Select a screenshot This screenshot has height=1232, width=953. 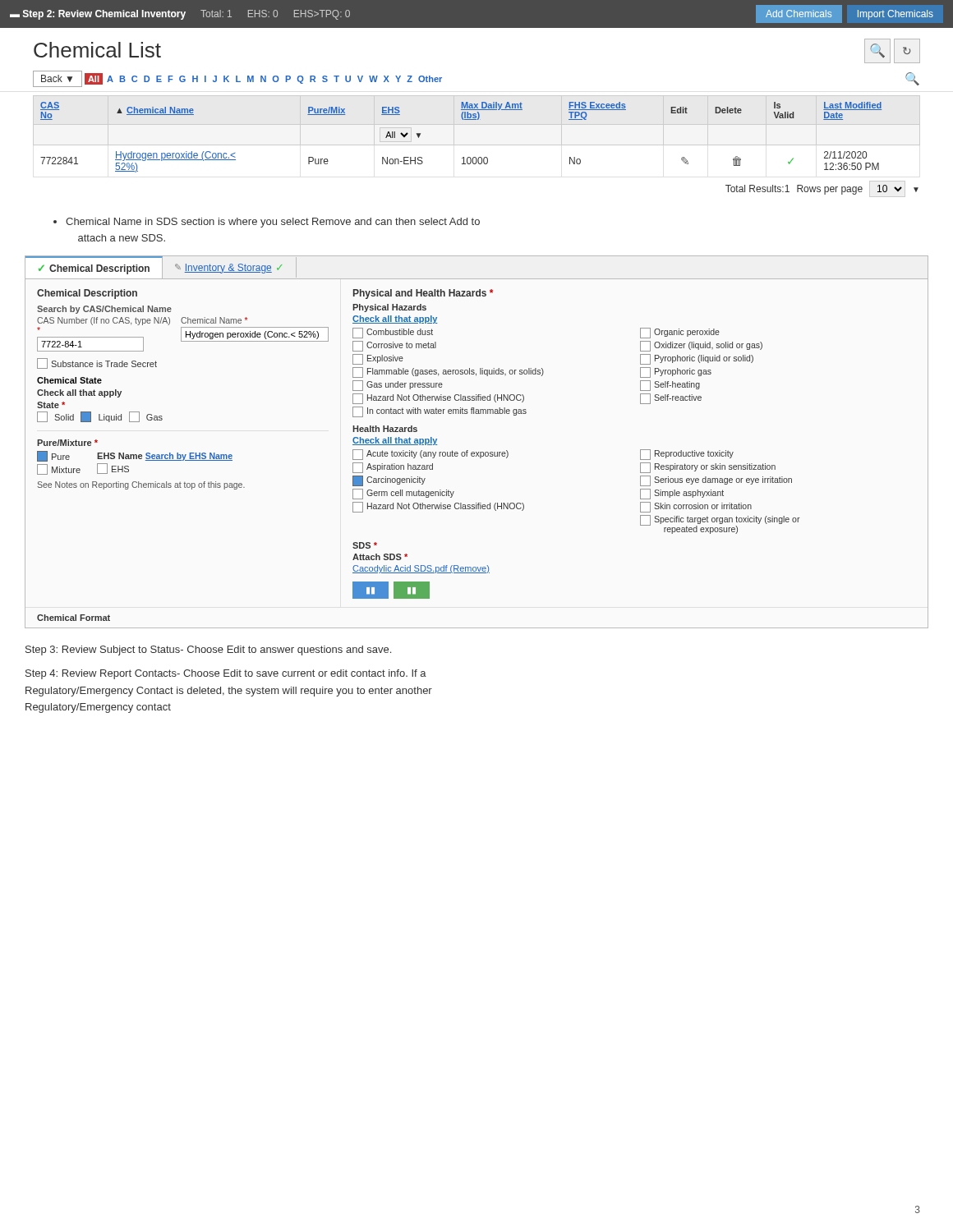476,442
